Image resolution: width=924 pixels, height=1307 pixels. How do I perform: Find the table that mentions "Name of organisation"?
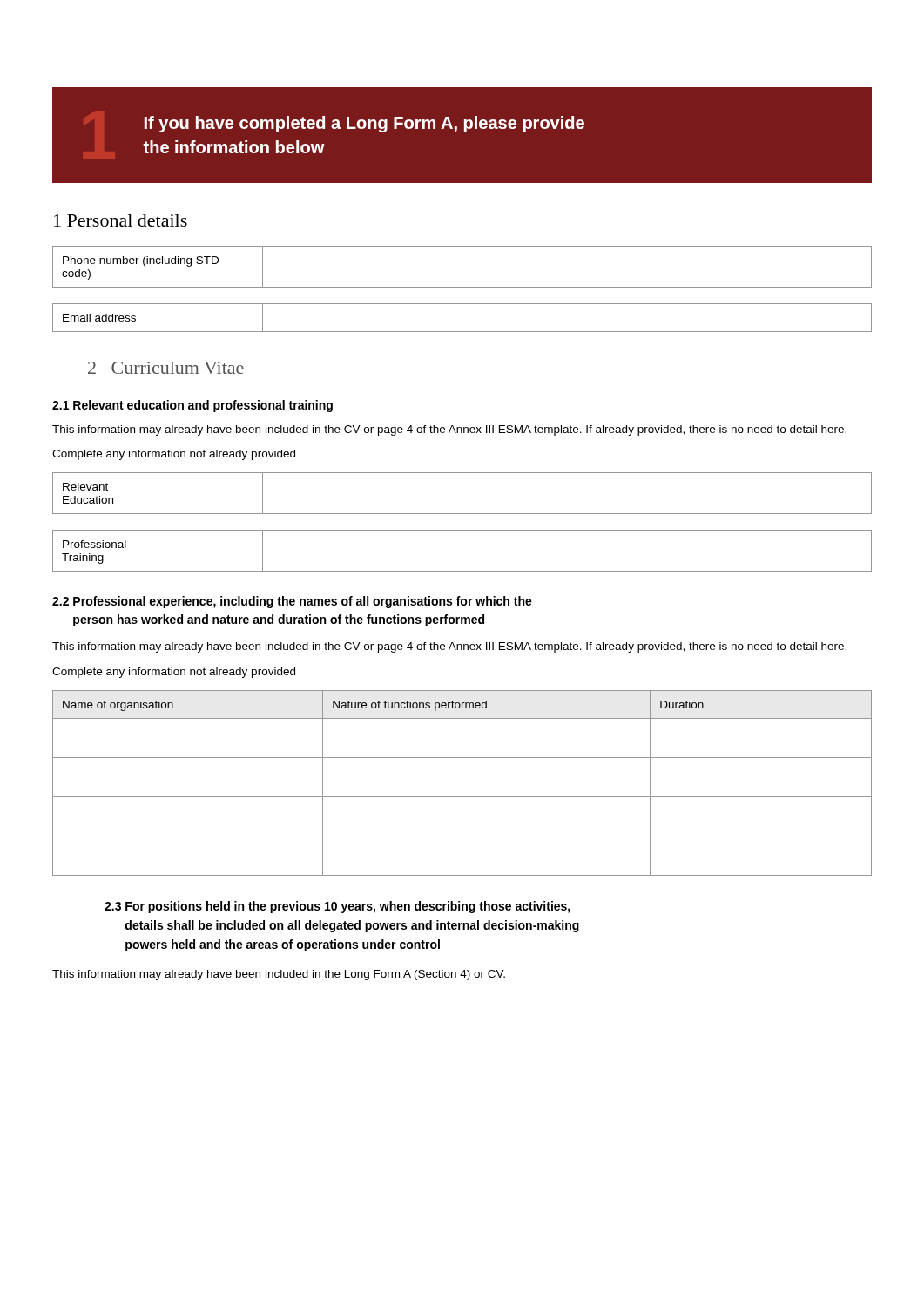tap(462, 783)
